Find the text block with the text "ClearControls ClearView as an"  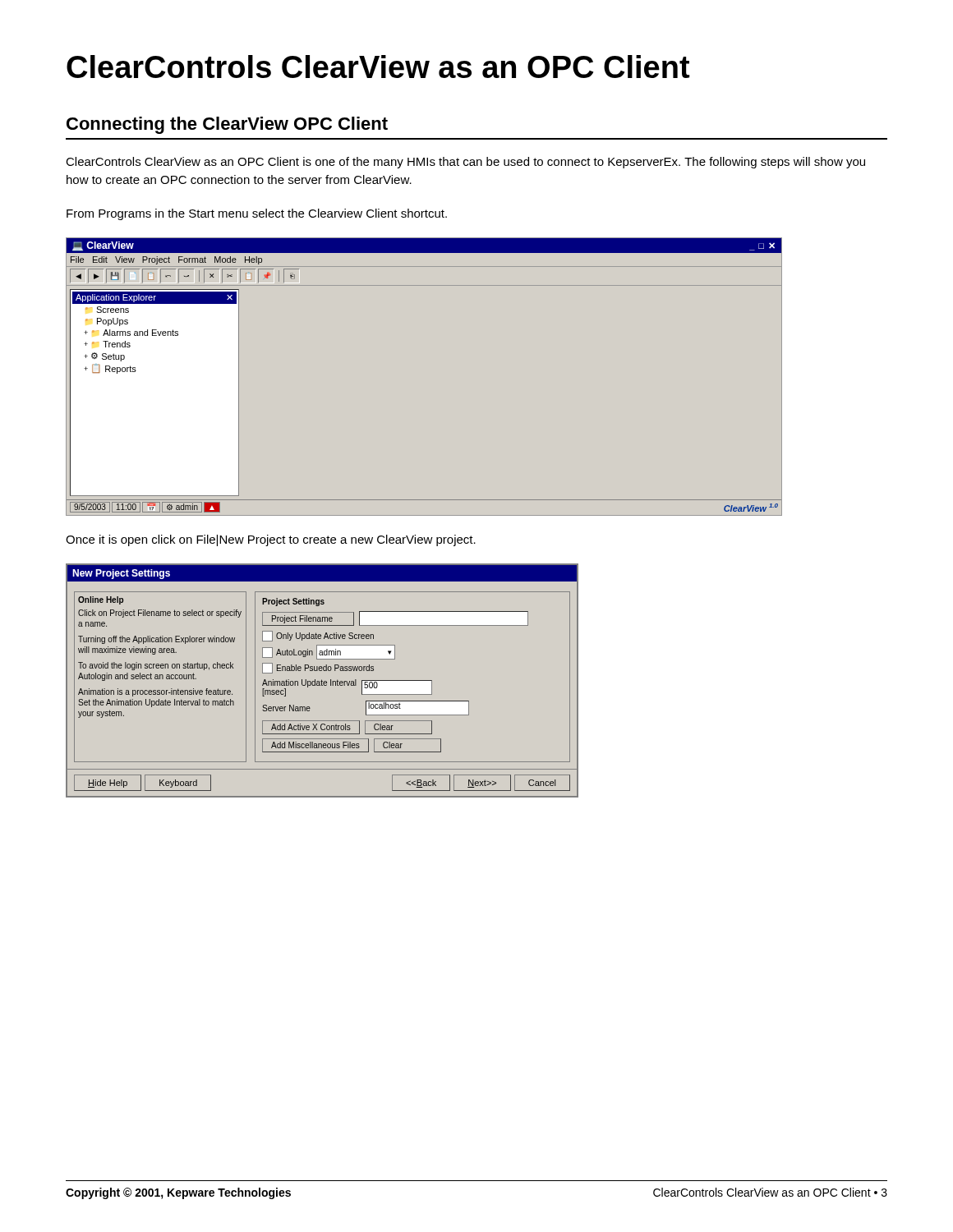click(x=466, y=170)
